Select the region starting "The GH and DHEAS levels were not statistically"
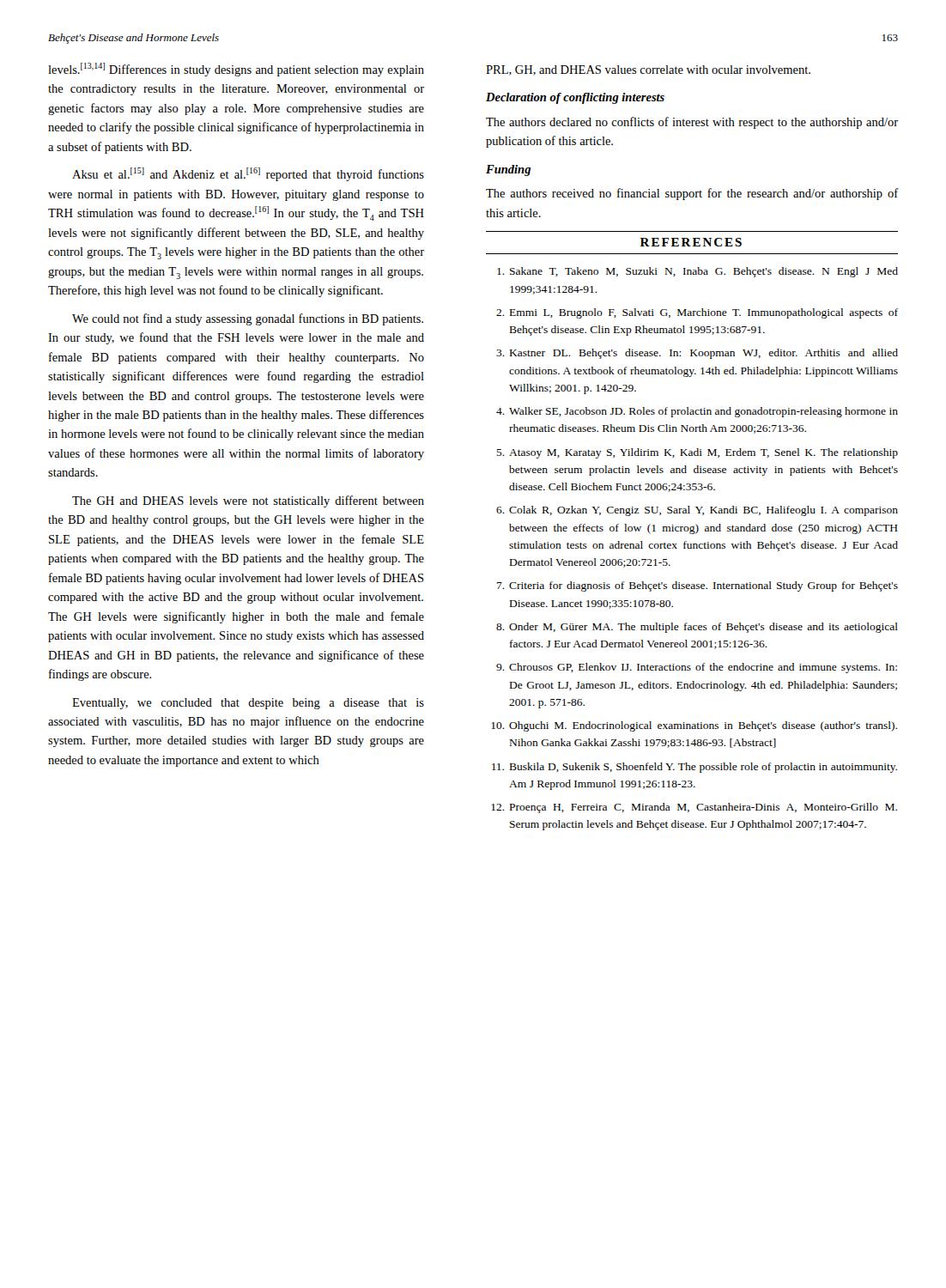946x1288 pixels. (236, 587)
